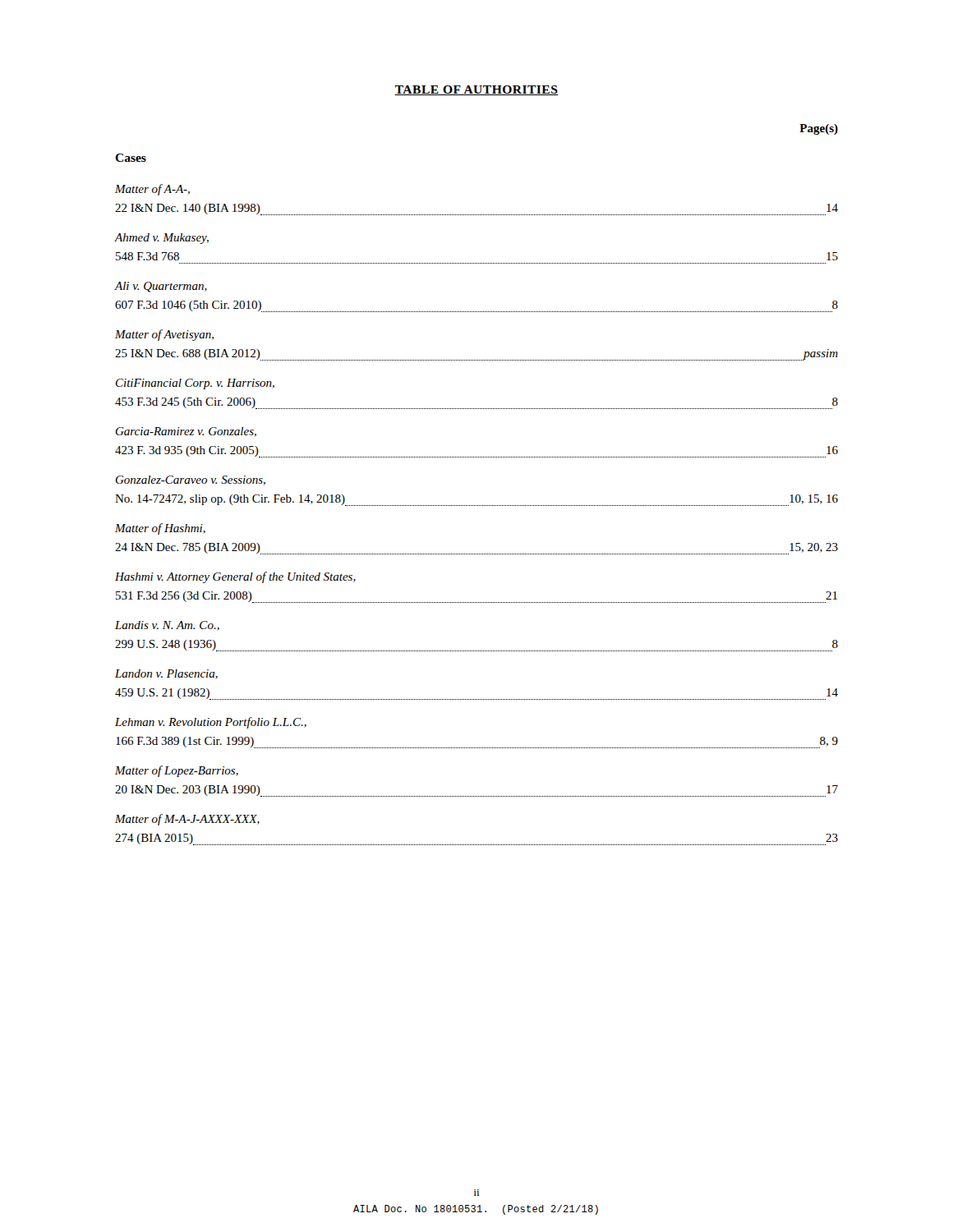Select the list item that reads "Landis v. N."
The height and width of the screenshot is (1232, 953).
click(x=167, y=626)
